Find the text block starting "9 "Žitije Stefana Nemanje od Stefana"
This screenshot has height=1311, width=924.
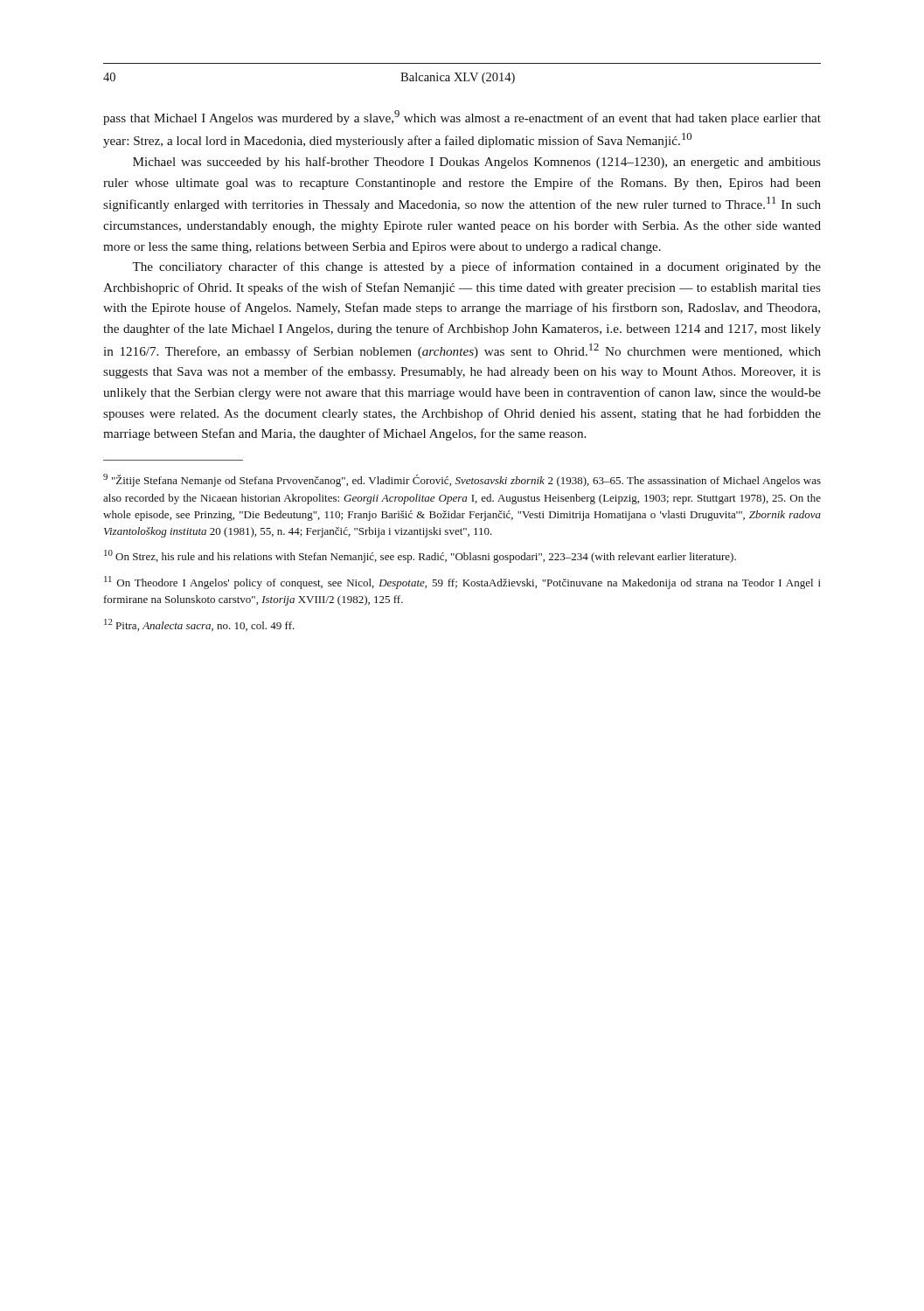(x=462, y=504)
